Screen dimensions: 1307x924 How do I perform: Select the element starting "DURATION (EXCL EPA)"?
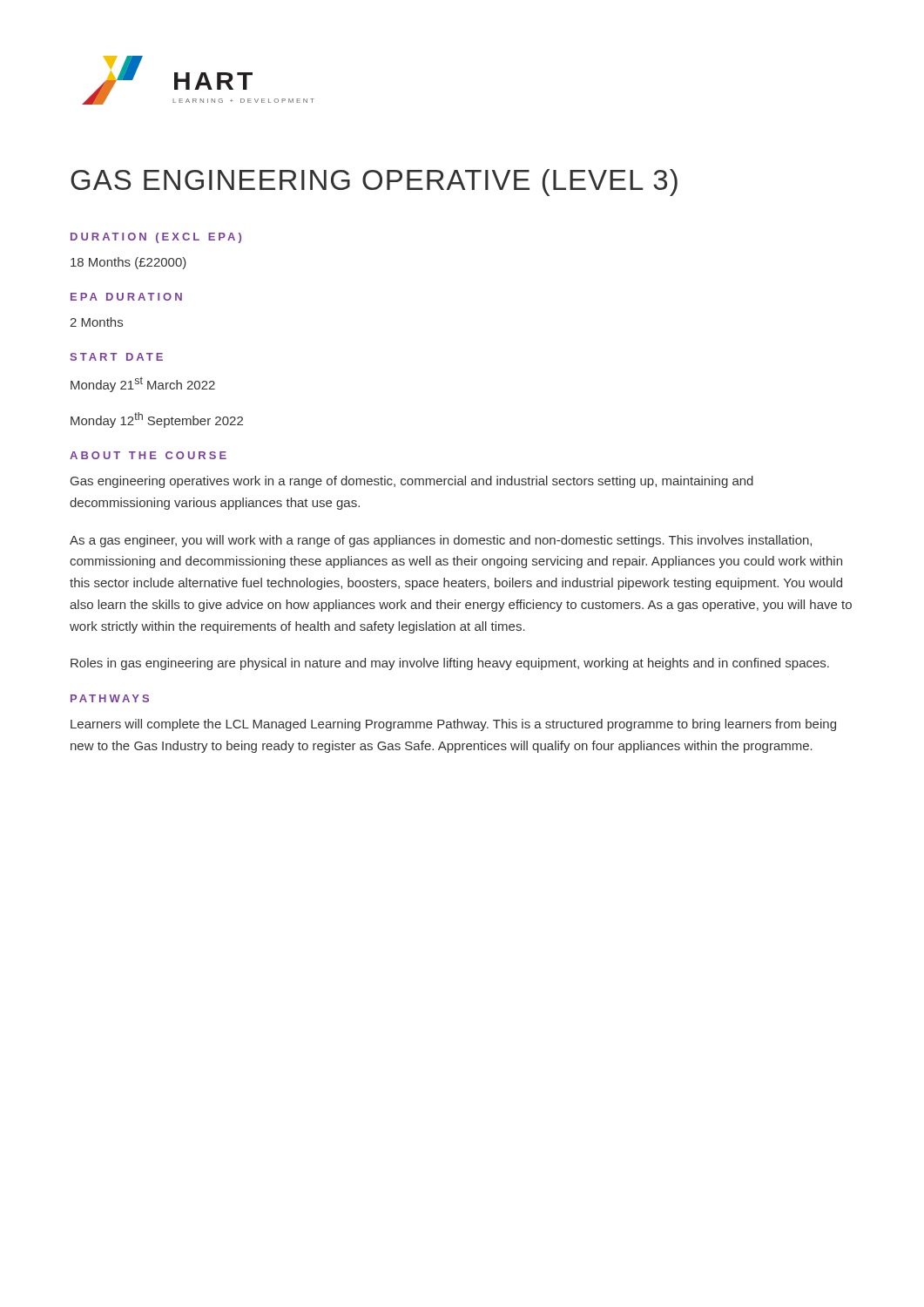click(157, 237)
